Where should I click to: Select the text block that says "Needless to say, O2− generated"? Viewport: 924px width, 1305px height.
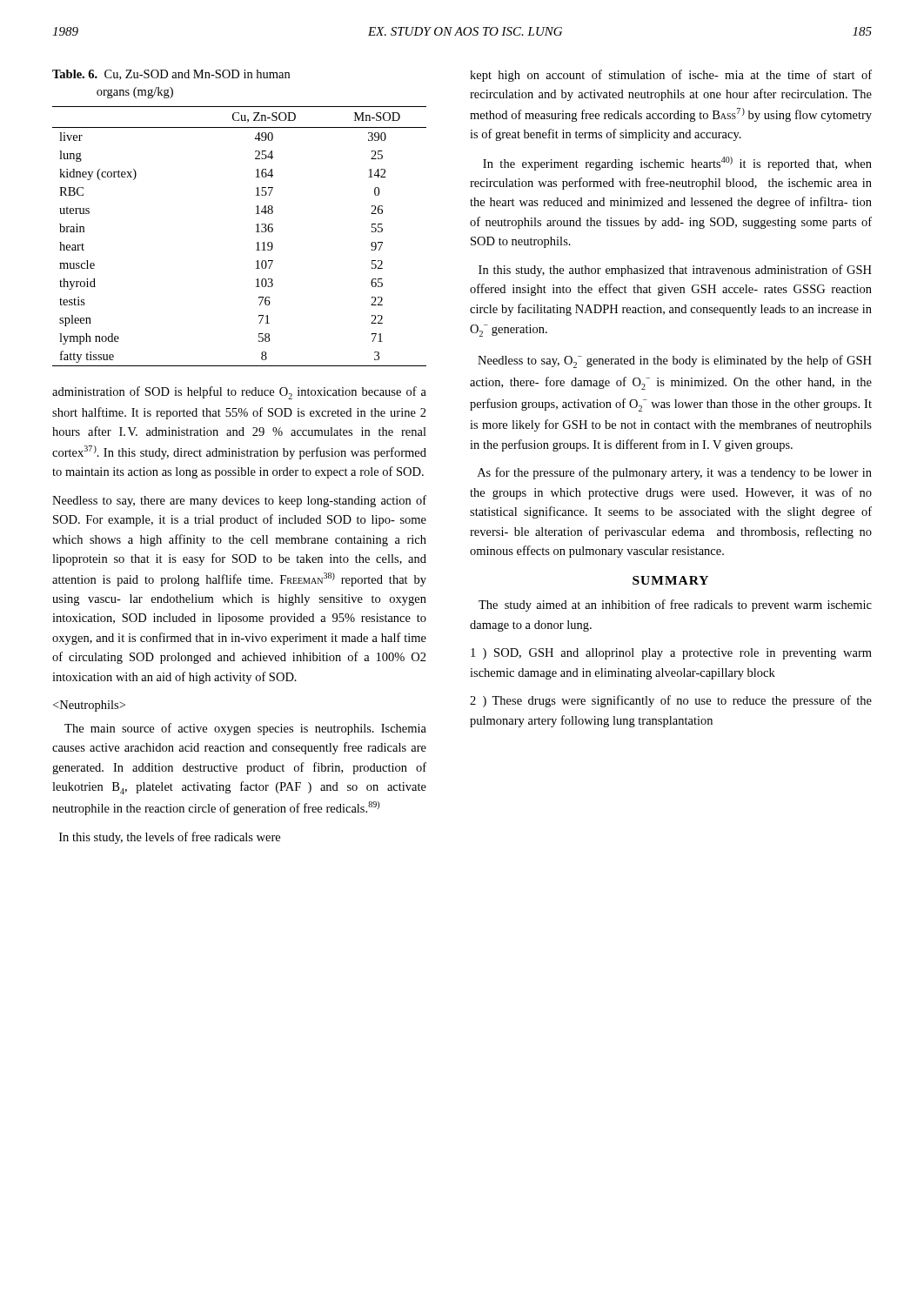coord(671,401)
